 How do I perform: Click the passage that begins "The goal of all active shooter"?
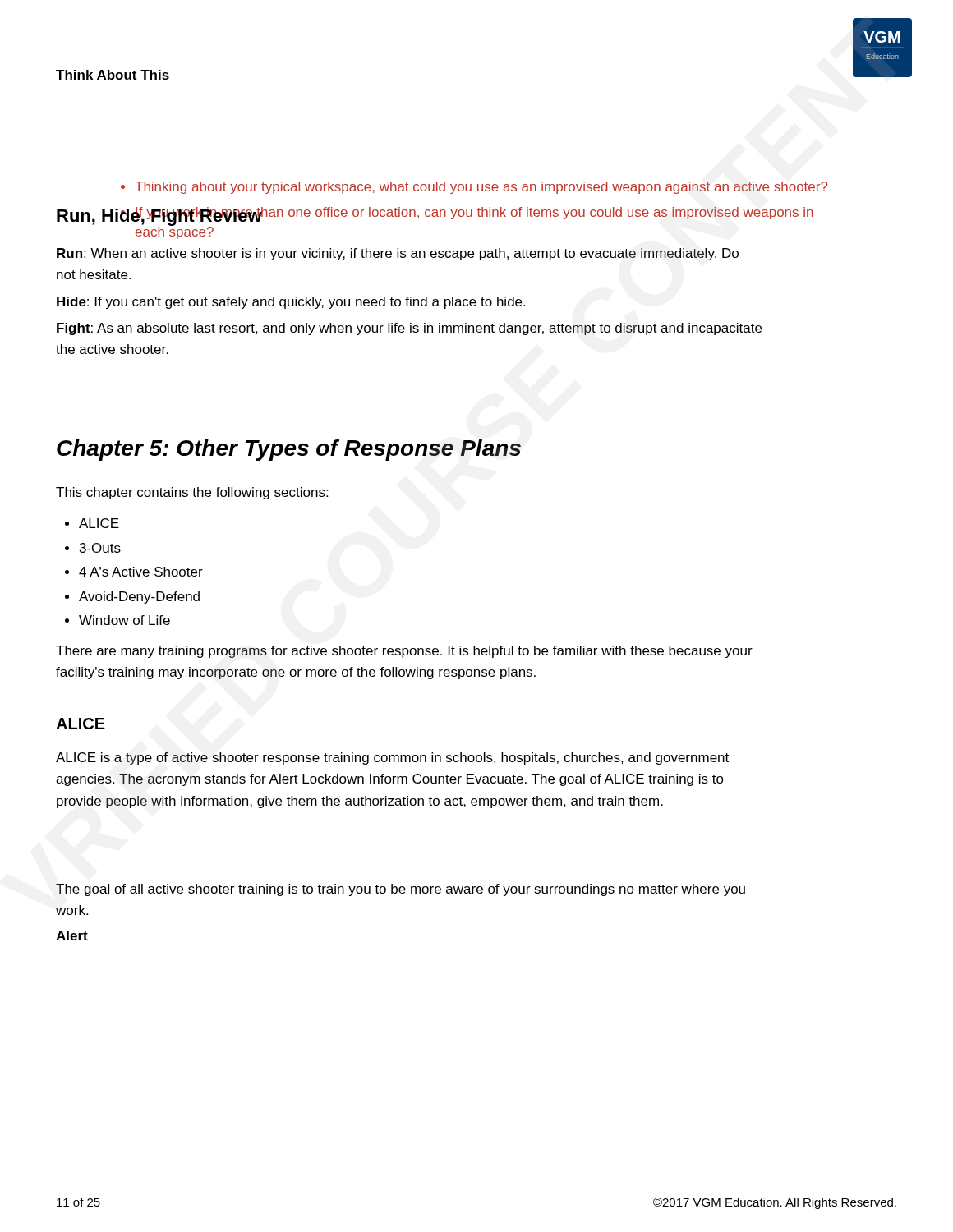[x=401, y=900]
